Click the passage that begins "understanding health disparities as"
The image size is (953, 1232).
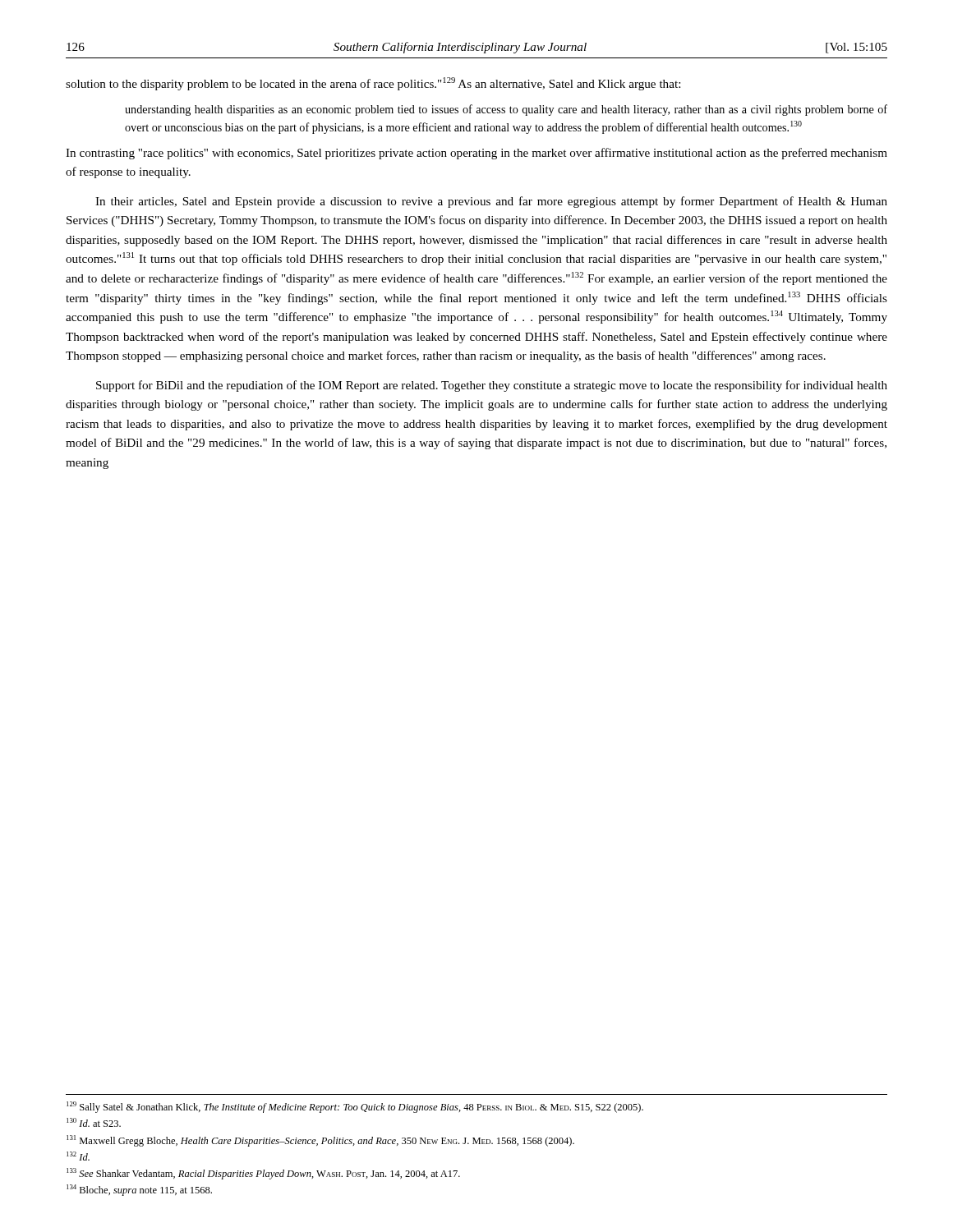pyautogui.click(x=506, y=118)
